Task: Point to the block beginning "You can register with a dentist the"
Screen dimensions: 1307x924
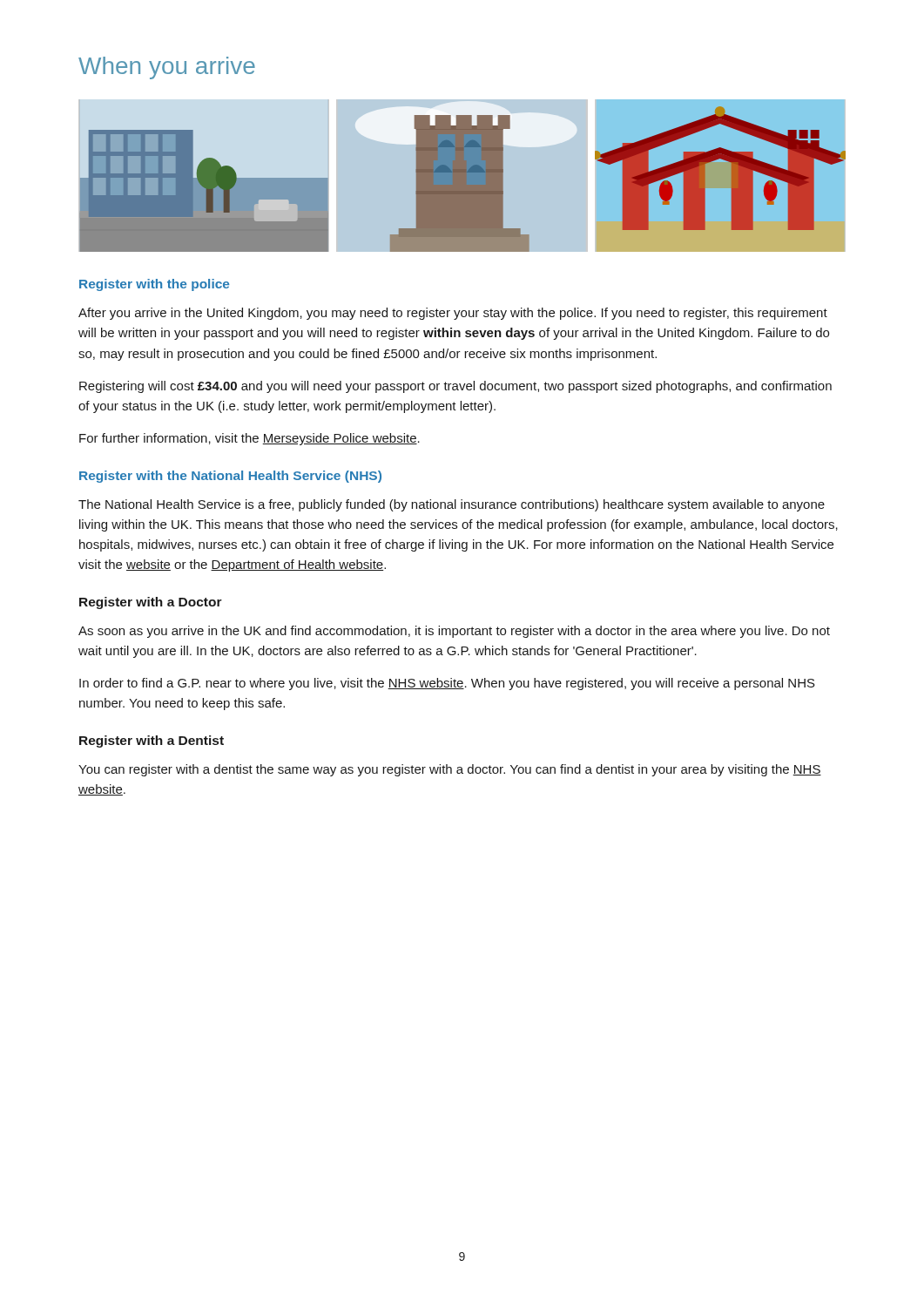Action: (462, 779)
